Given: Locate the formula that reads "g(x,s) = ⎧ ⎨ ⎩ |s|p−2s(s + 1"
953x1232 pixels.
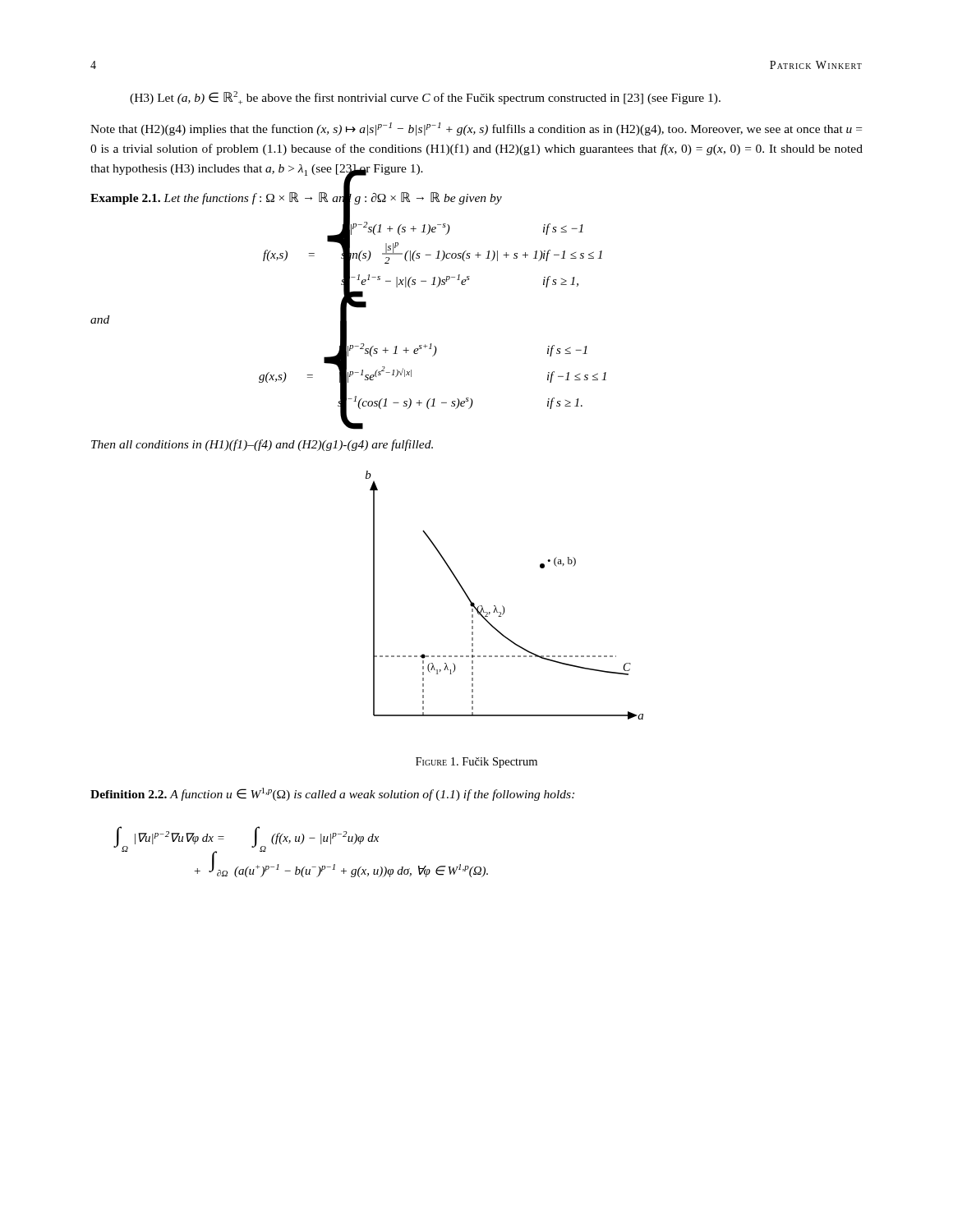Looking at the screenshot, I should [x=476, y=380].
